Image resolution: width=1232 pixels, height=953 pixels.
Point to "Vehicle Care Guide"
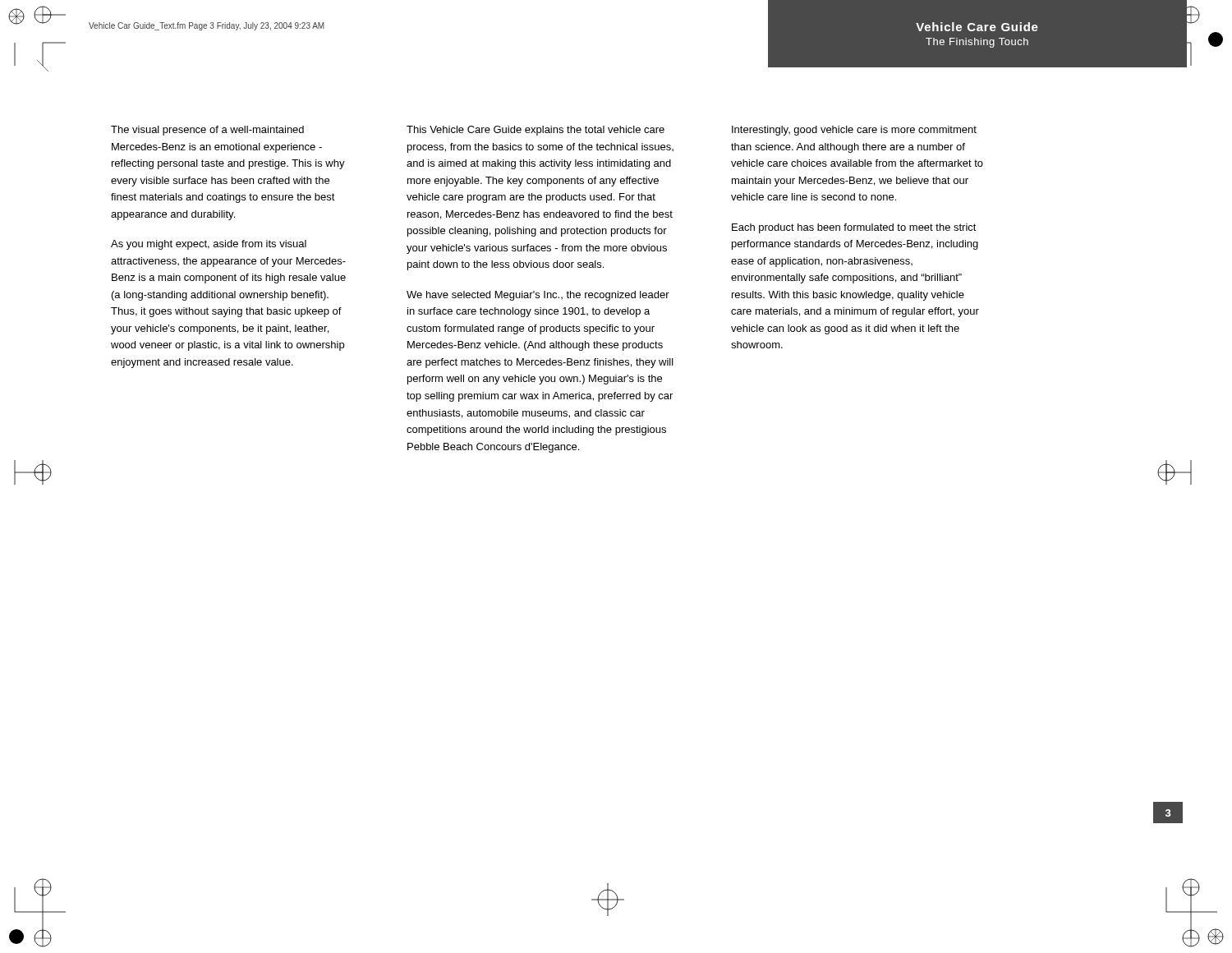click(977, 27)
